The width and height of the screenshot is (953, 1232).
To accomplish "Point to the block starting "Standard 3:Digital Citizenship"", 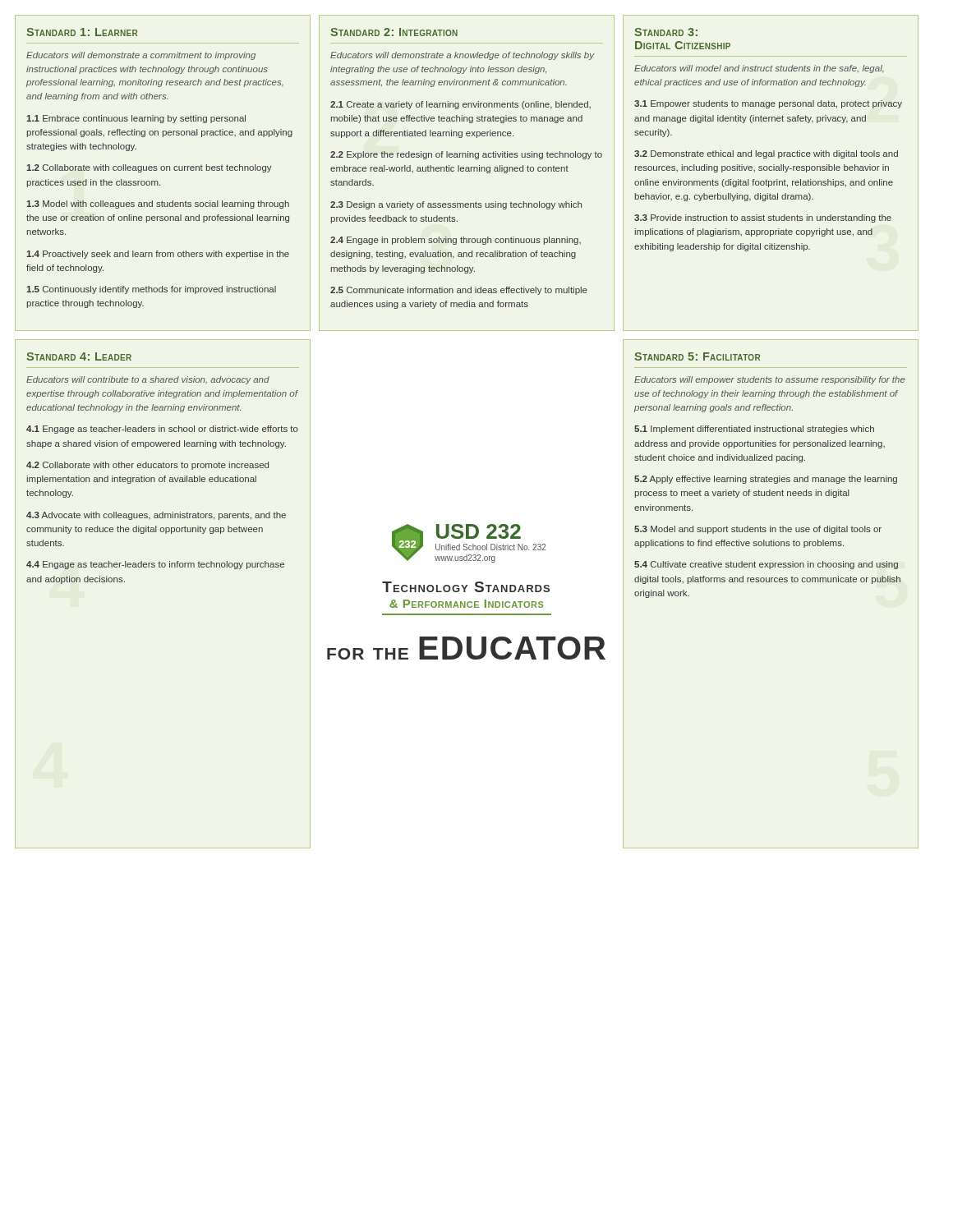I will pos(683,39).
